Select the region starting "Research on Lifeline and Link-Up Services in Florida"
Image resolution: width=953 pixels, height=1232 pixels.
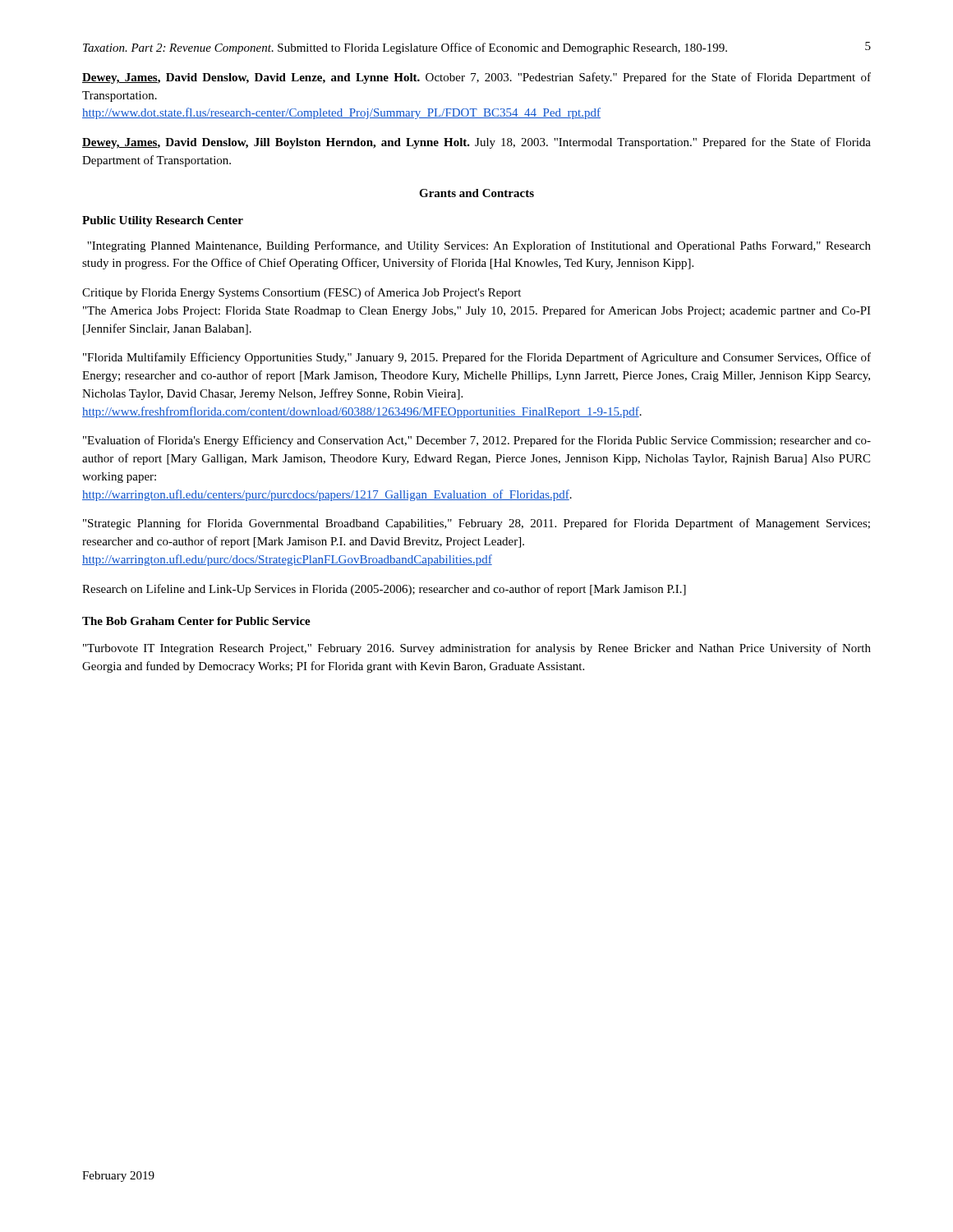pyautogui.click(x=476, y=589)
